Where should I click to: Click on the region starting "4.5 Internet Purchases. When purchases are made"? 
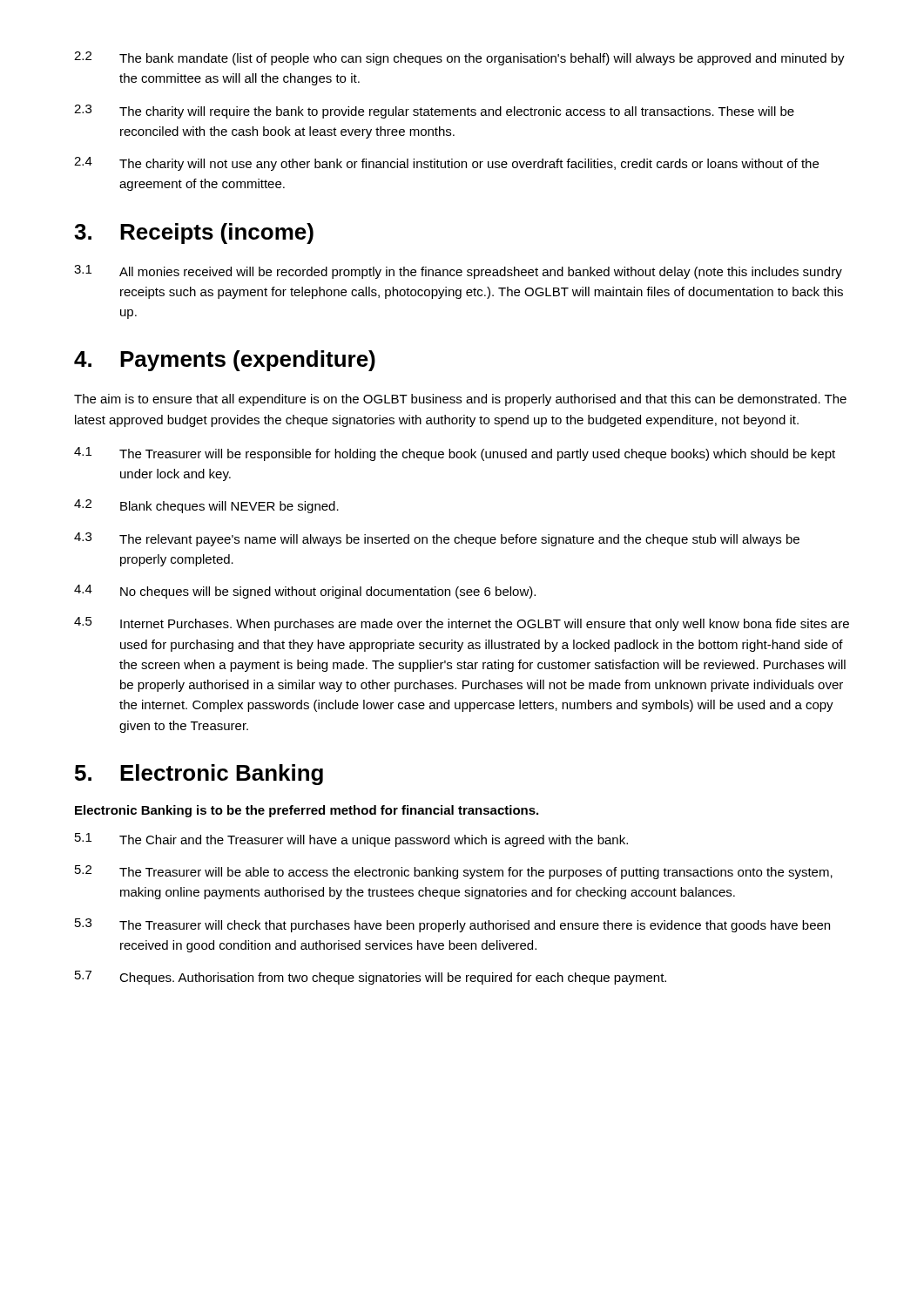point(462,674)
